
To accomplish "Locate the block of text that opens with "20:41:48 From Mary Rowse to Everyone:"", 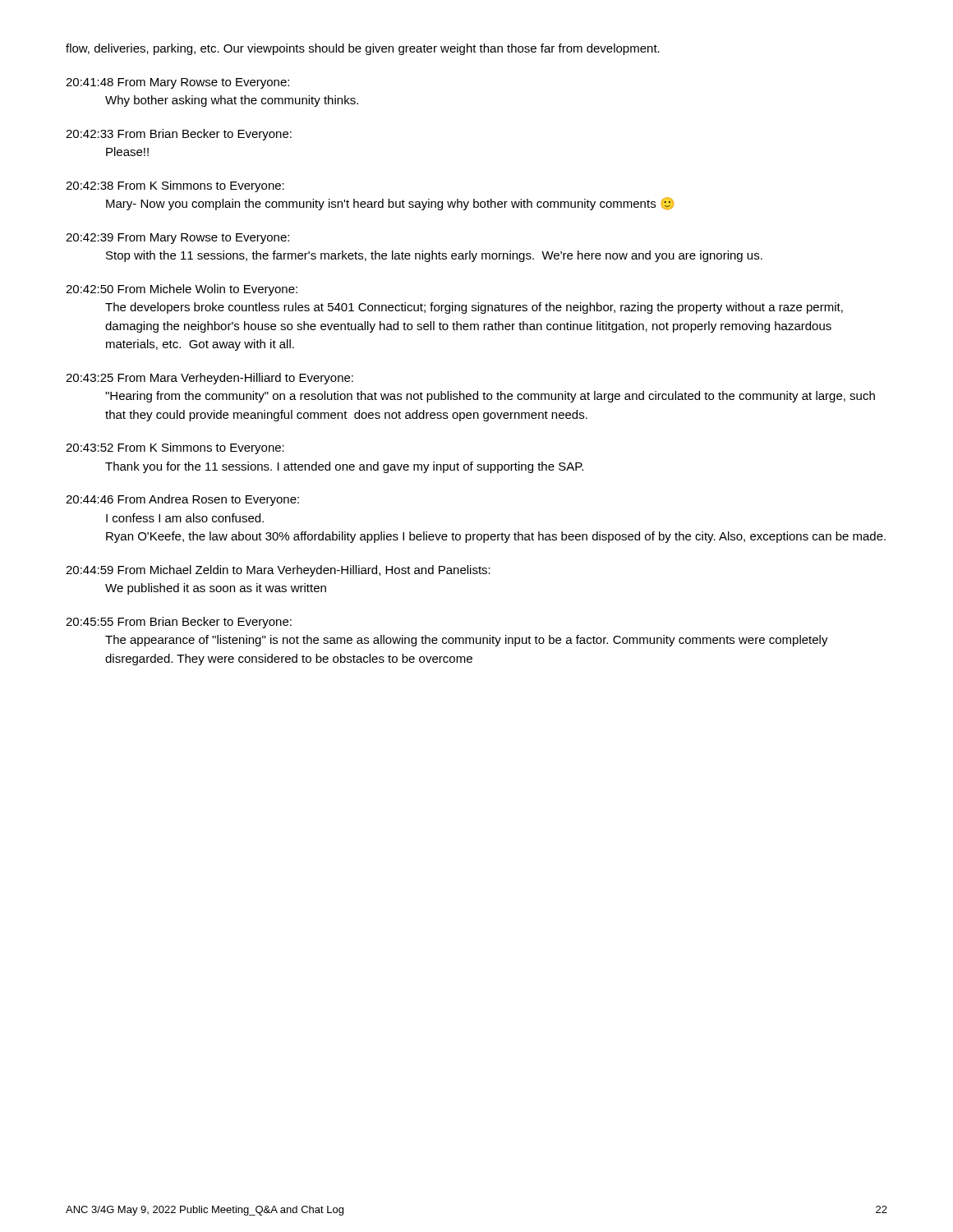I will pos(177,83).
